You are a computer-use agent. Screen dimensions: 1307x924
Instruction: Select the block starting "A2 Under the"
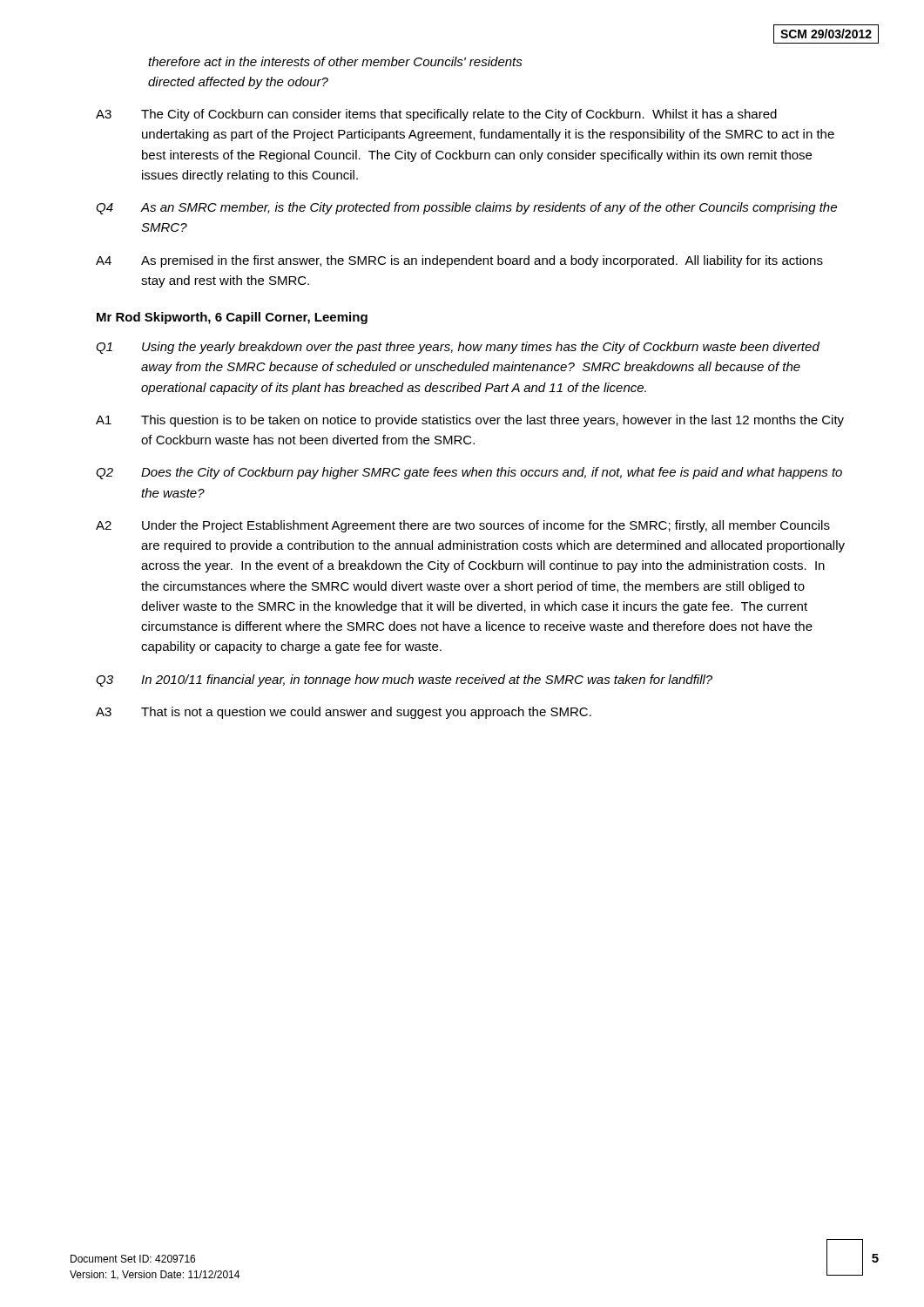(471, 586)
